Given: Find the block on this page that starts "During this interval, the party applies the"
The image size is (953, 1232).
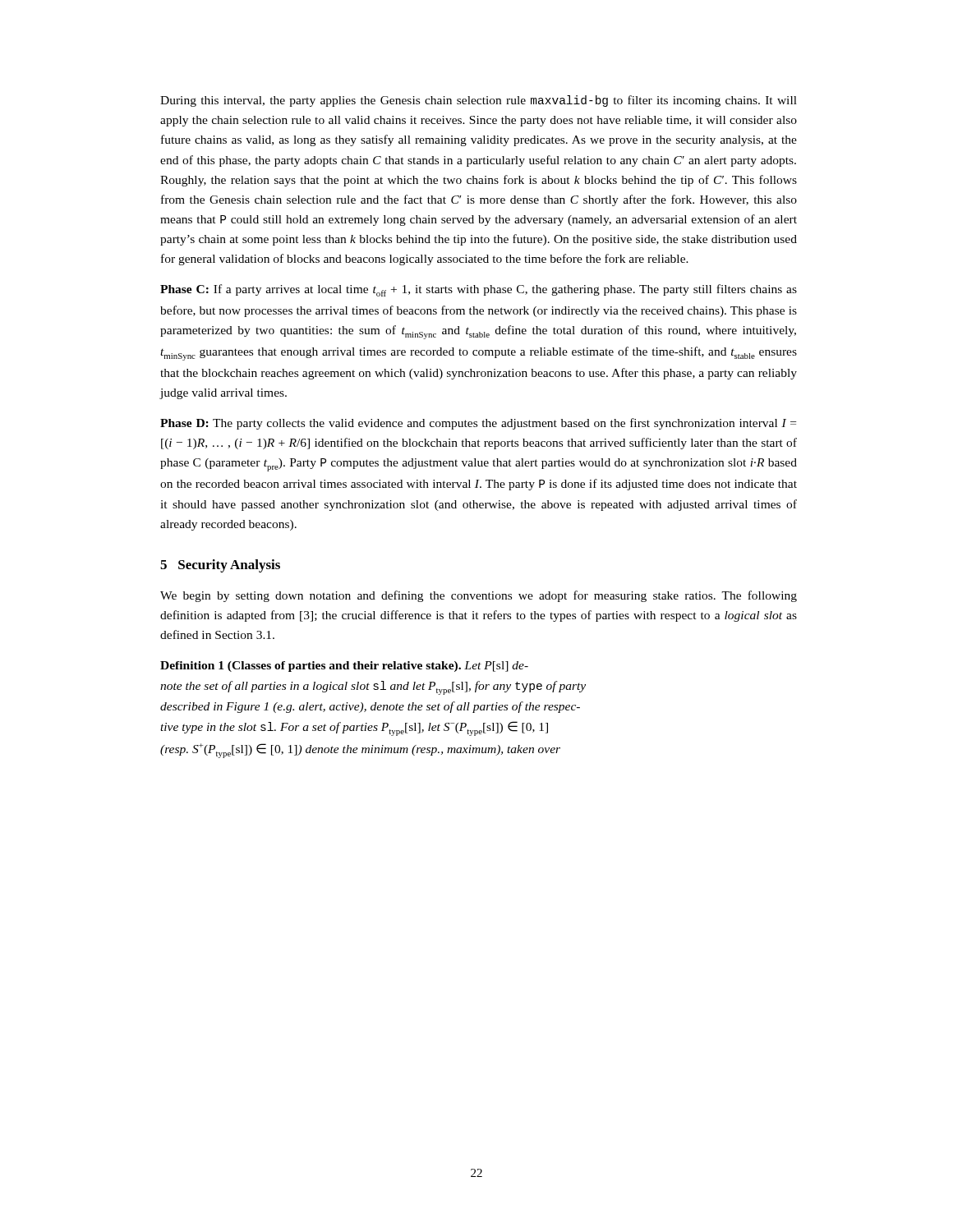Looking at the screenshot, I should click(x=479, y=179).
